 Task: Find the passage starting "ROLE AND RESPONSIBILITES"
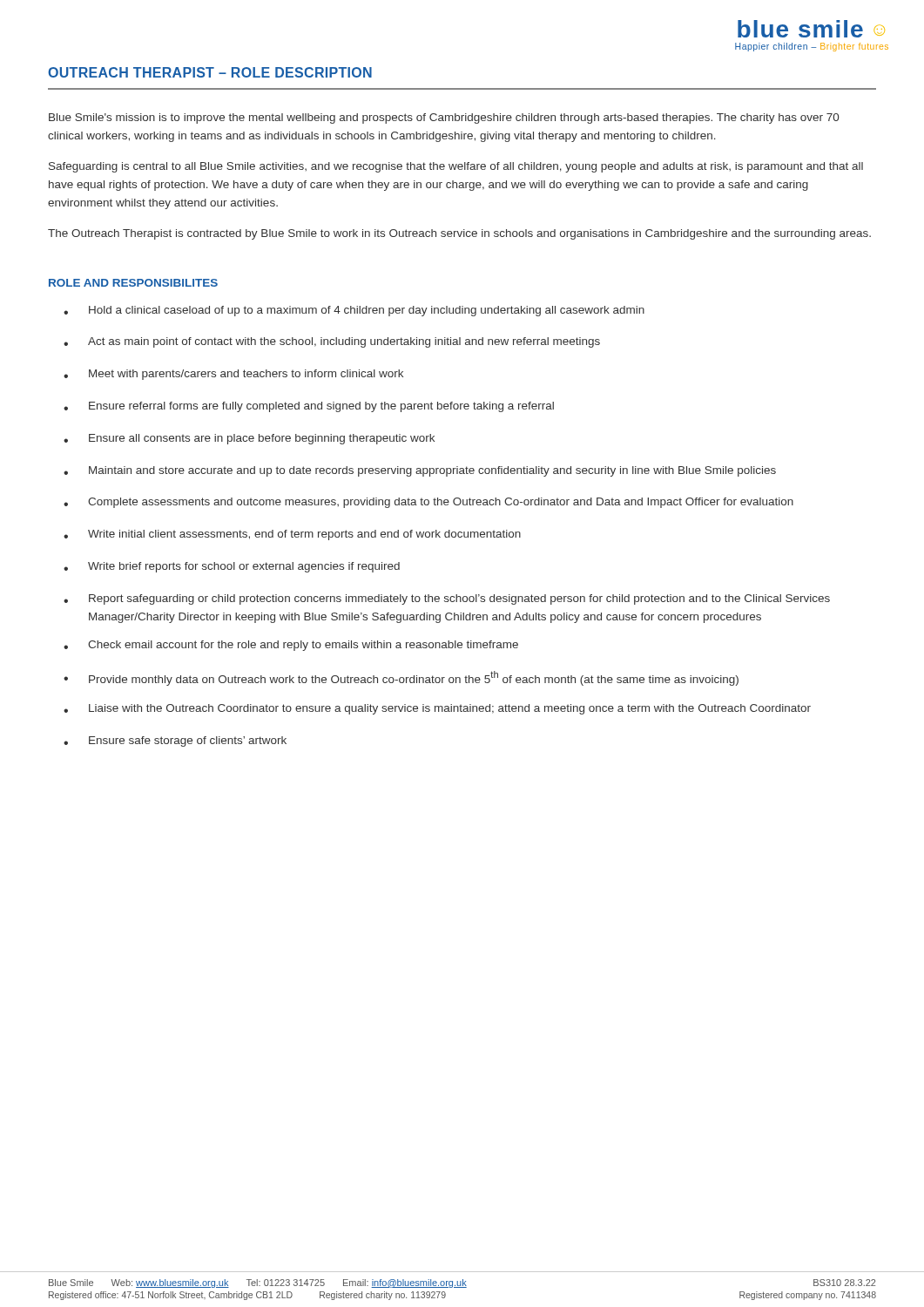[x=133, y=282]
